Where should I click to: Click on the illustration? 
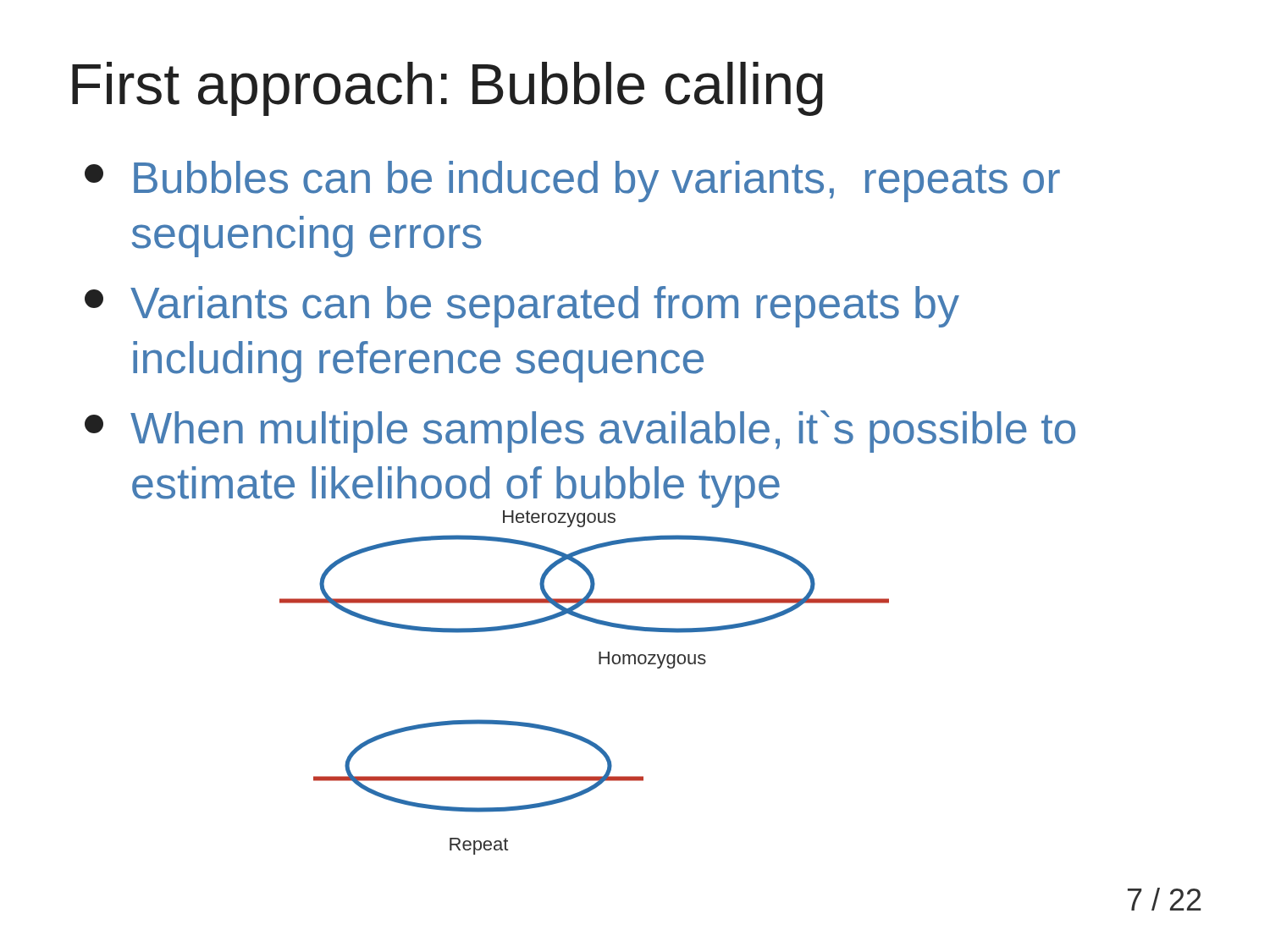pyautogui.click(x=610, y=707)
